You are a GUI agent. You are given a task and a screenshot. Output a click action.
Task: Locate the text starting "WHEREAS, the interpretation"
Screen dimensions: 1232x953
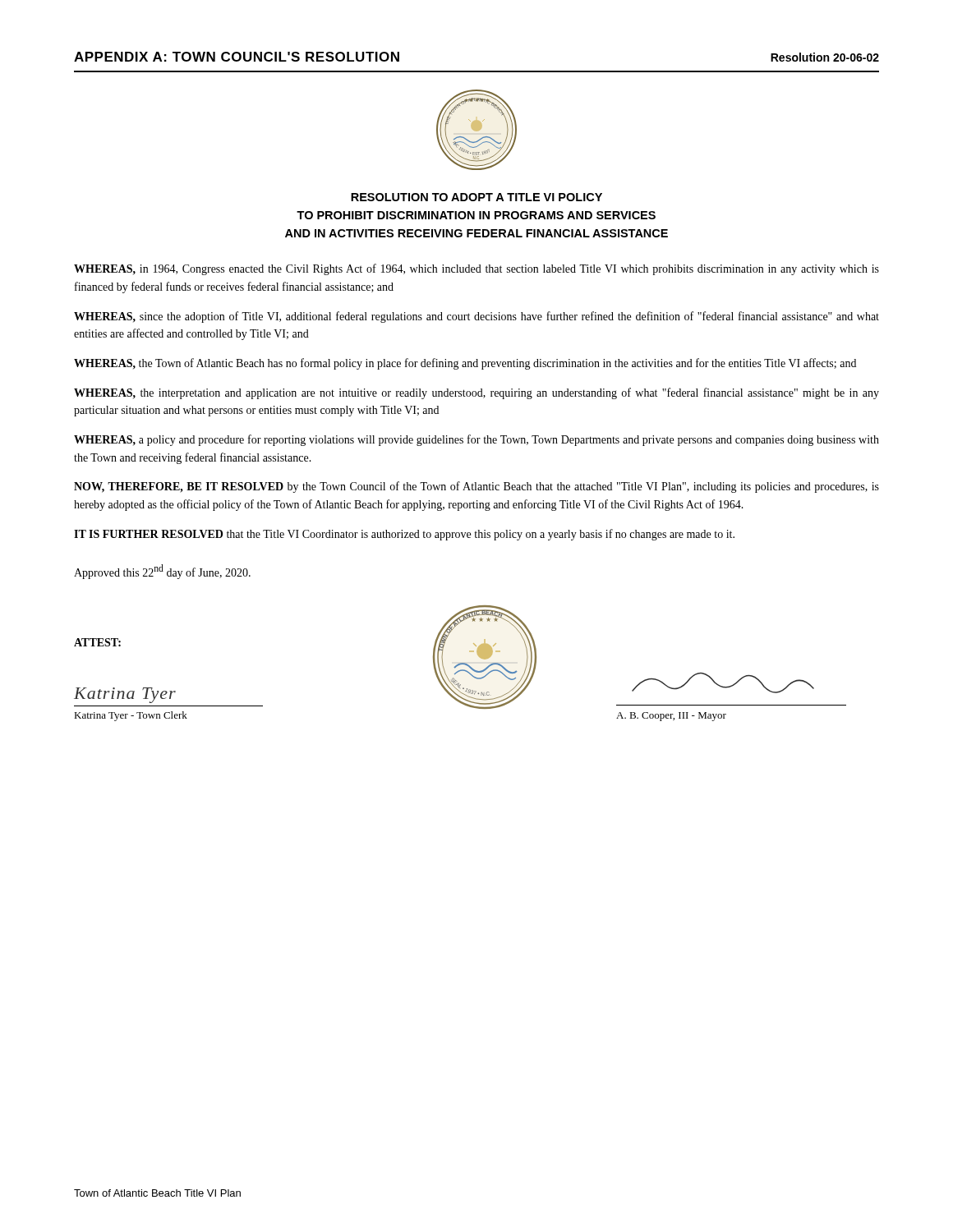pyautogui.click(x=476, y=402)
